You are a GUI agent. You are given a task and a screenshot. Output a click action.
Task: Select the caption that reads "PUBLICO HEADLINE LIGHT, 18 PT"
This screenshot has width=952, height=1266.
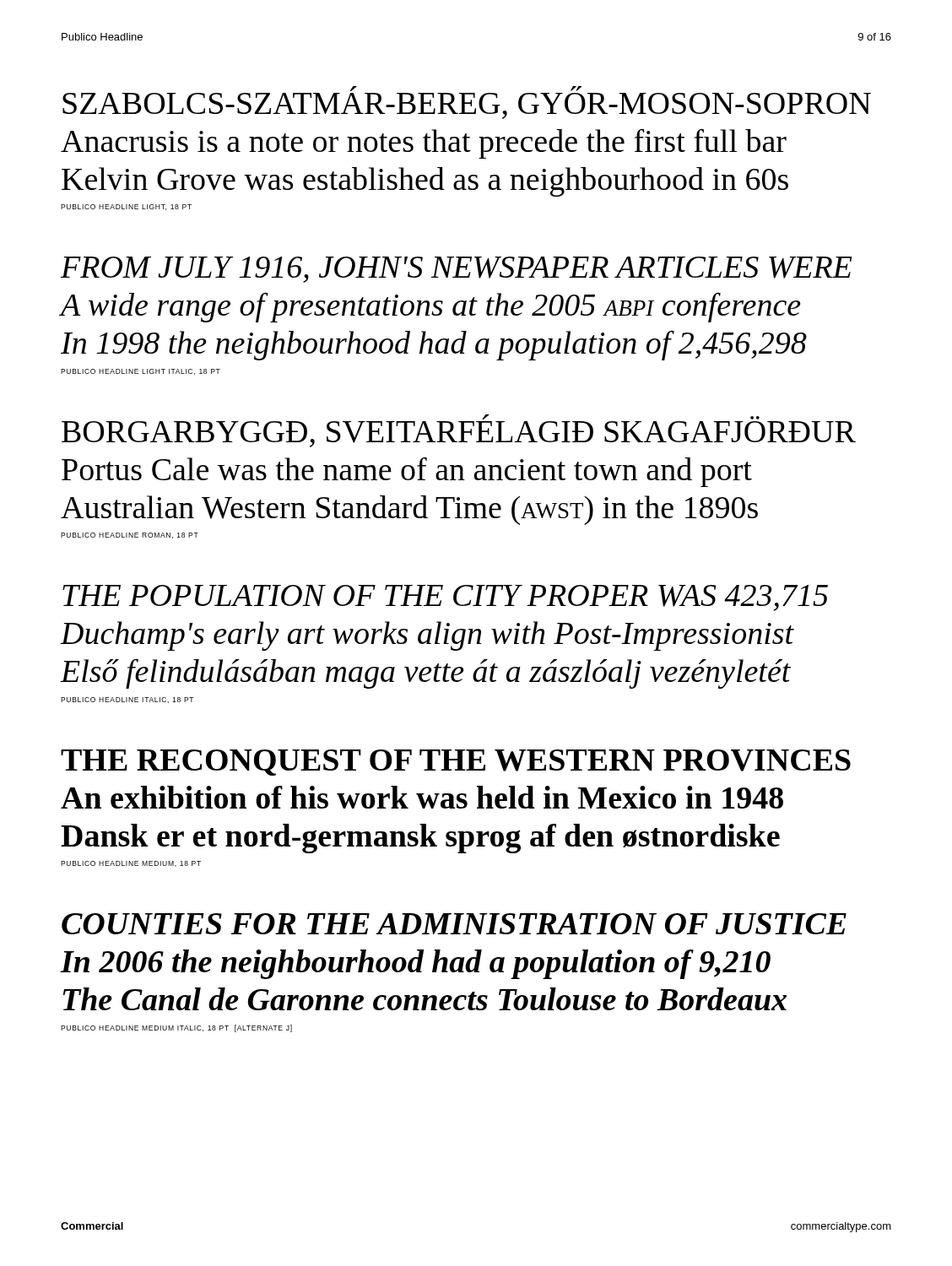coord(126,207)
